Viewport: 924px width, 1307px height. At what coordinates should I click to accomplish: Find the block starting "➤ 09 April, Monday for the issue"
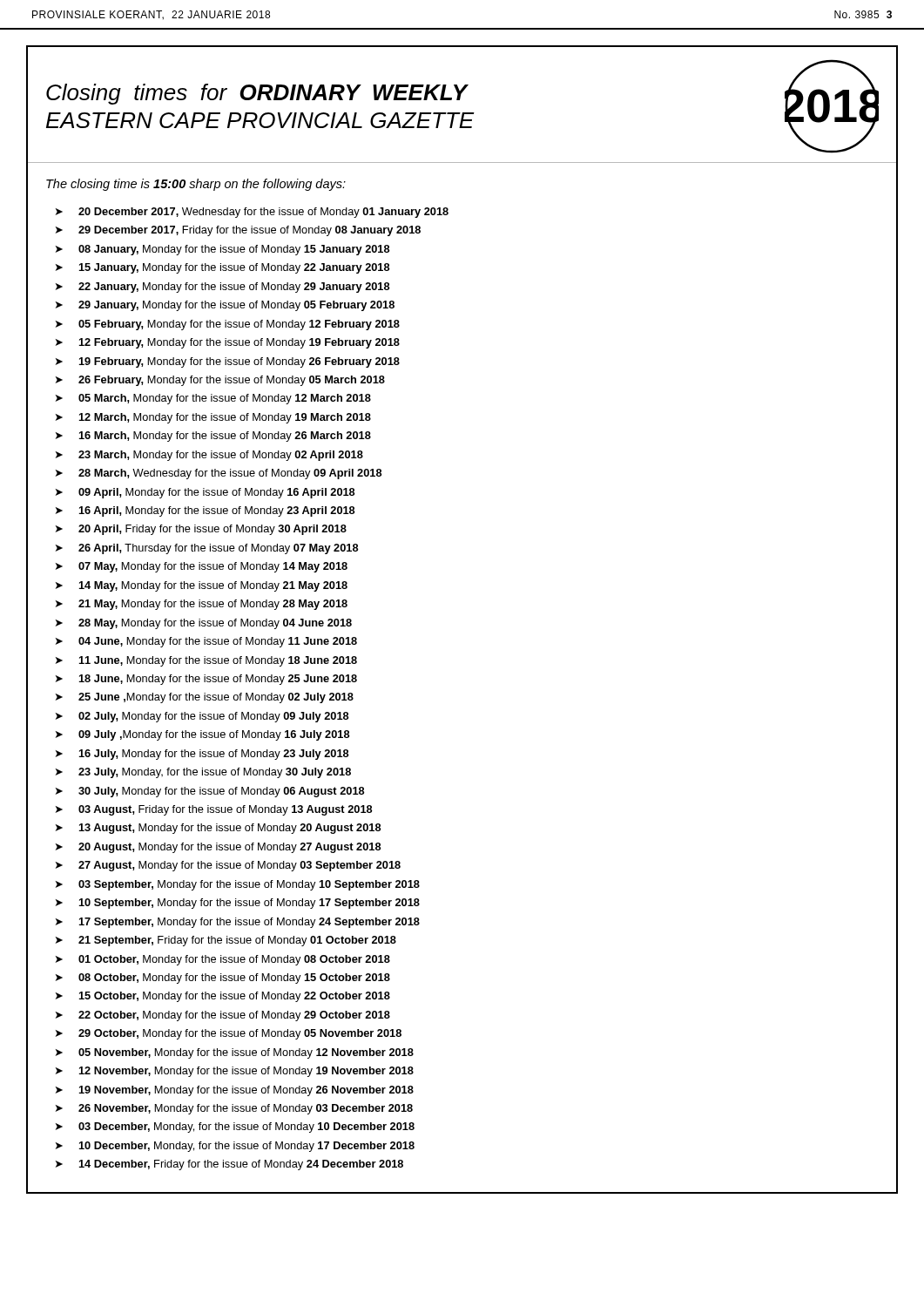205,493
